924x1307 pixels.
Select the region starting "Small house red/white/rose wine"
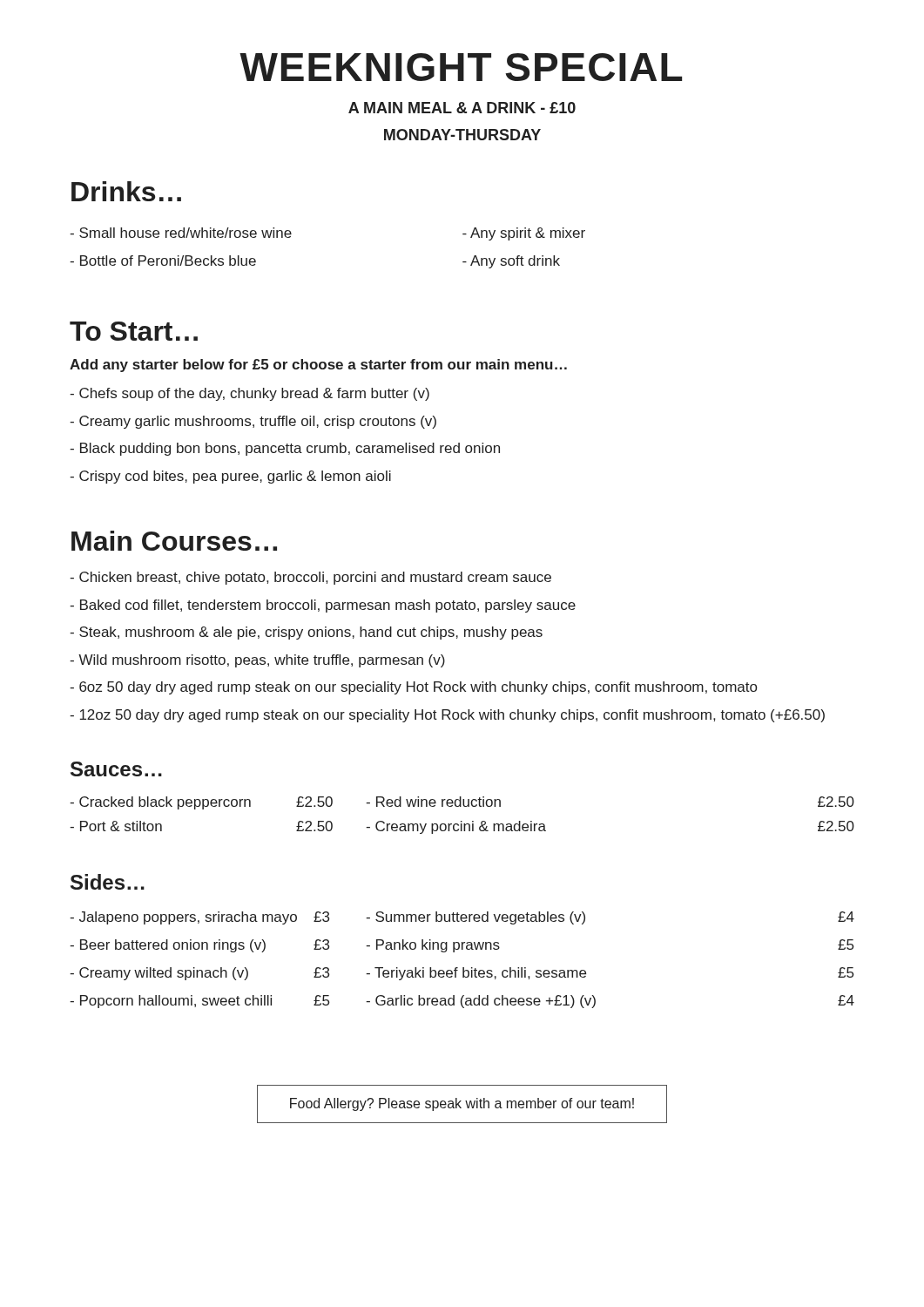point(181,233)
